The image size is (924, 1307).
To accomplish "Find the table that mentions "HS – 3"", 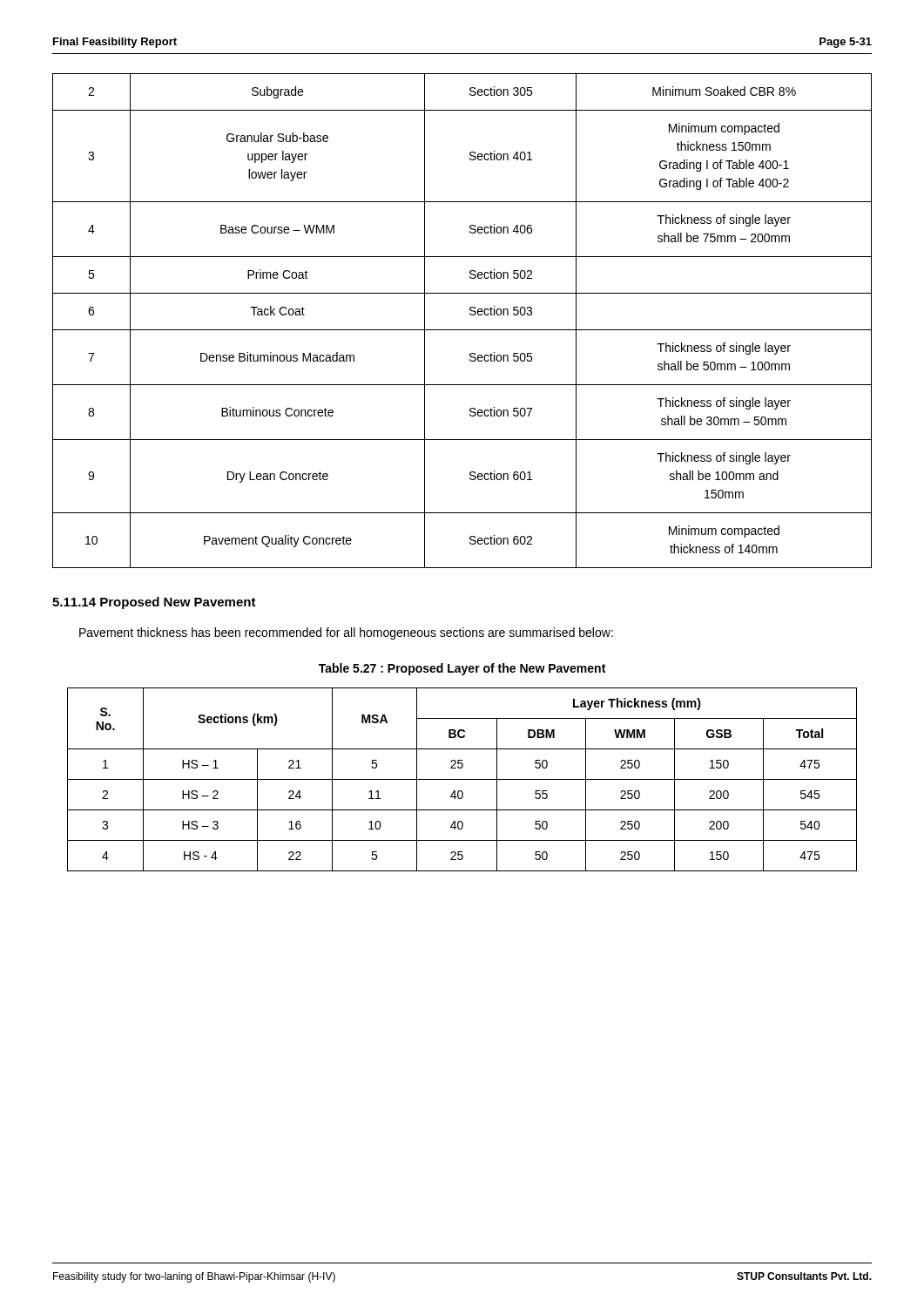I will pos(462,780).
